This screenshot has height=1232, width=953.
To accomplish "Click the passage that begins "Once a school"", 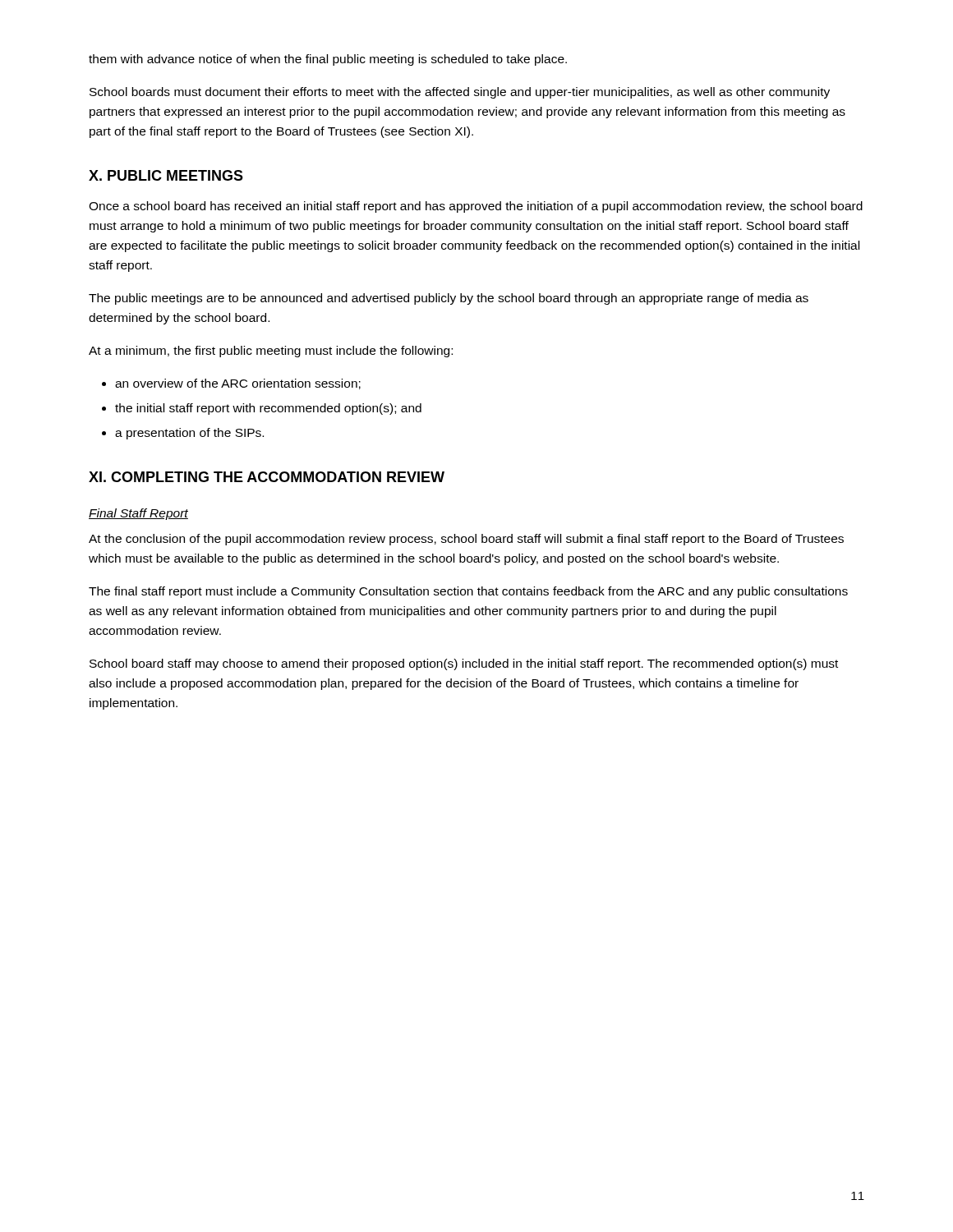I will pos(476,235).
